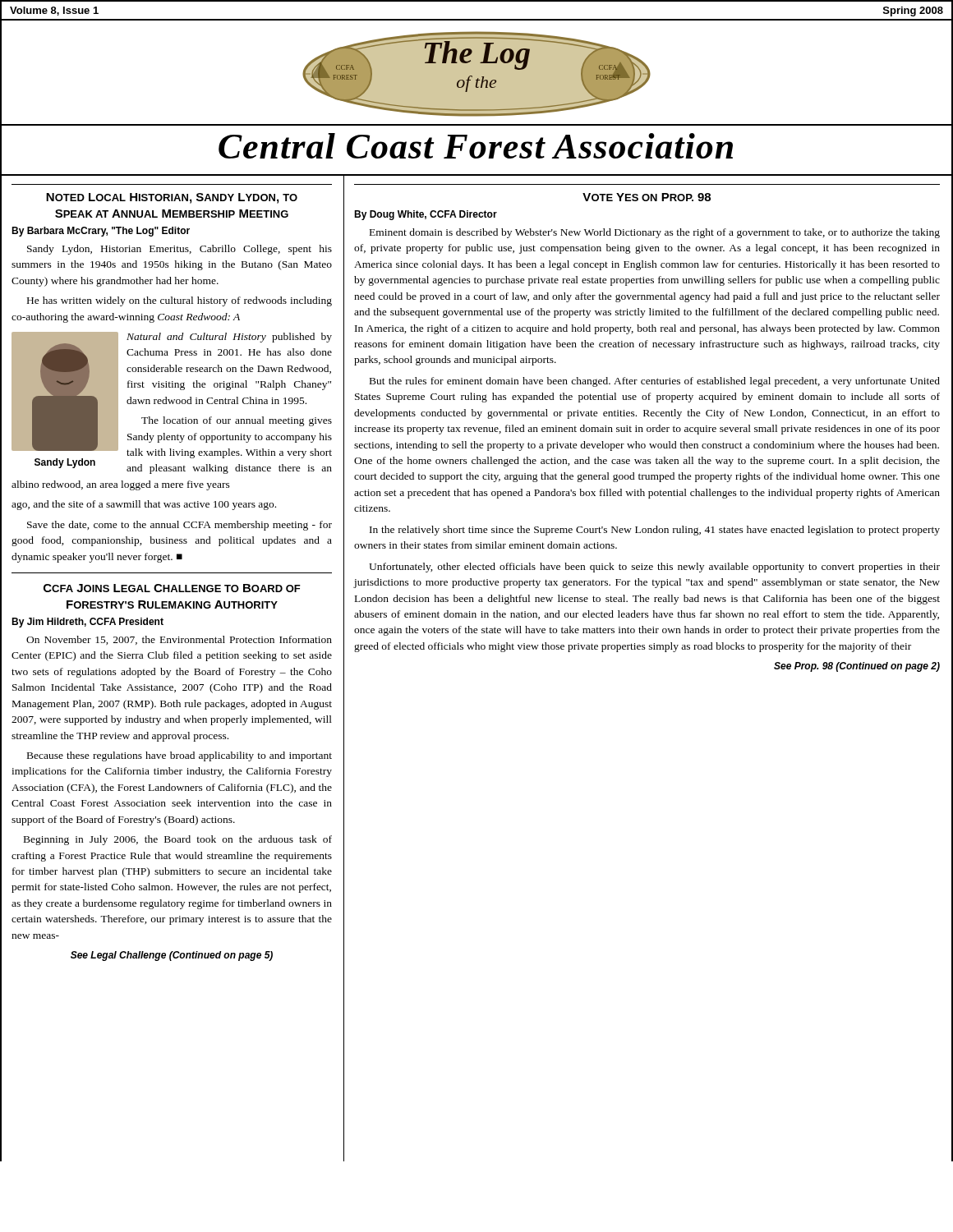This screenshot has height=1232, width=953.
Task: Find the text block that says "In the relatively"
Action: (647, 537)
